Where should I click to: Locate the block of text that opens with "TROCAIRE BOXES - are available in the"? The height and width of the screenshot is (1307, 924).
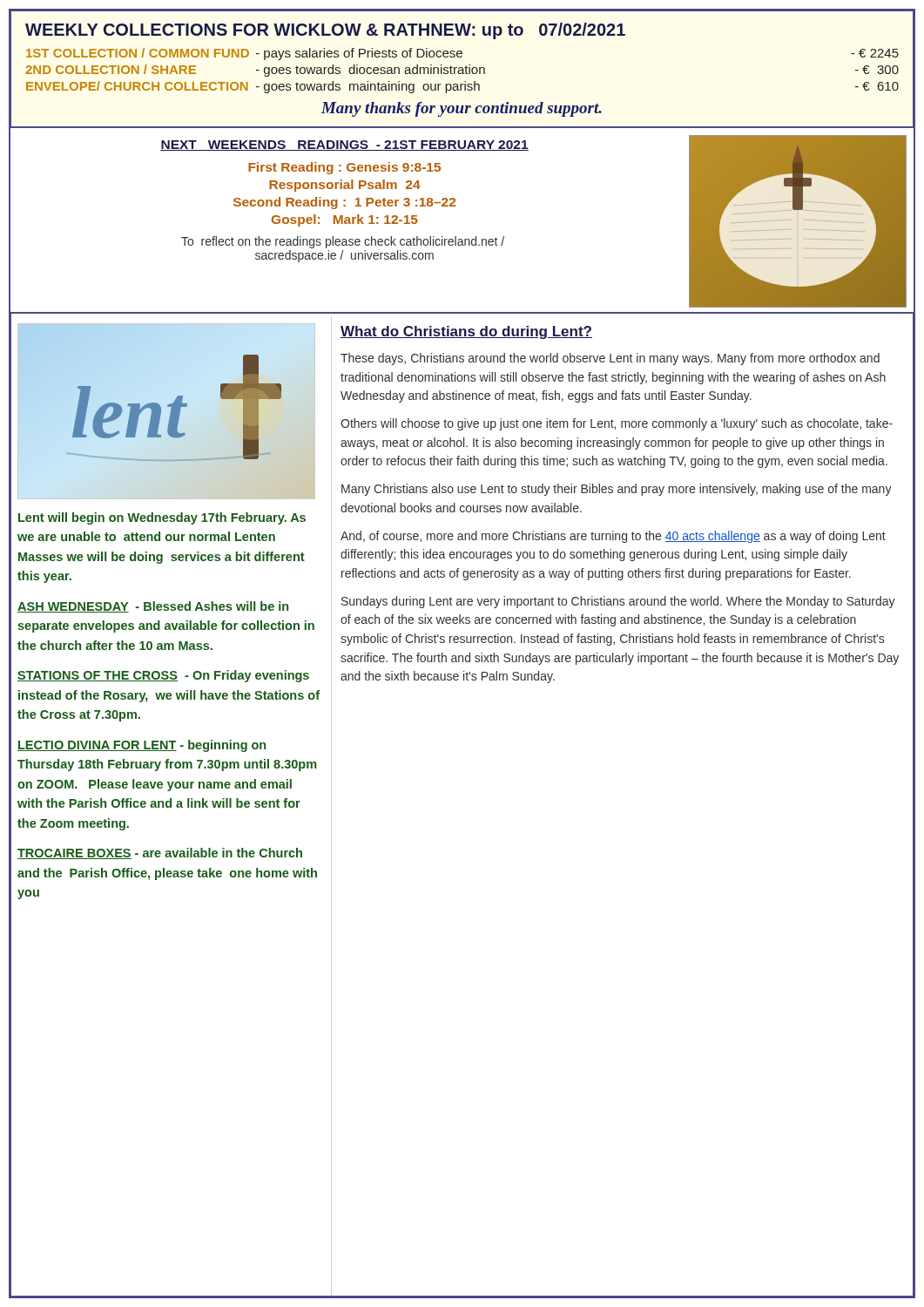click(x=168, y=873)
